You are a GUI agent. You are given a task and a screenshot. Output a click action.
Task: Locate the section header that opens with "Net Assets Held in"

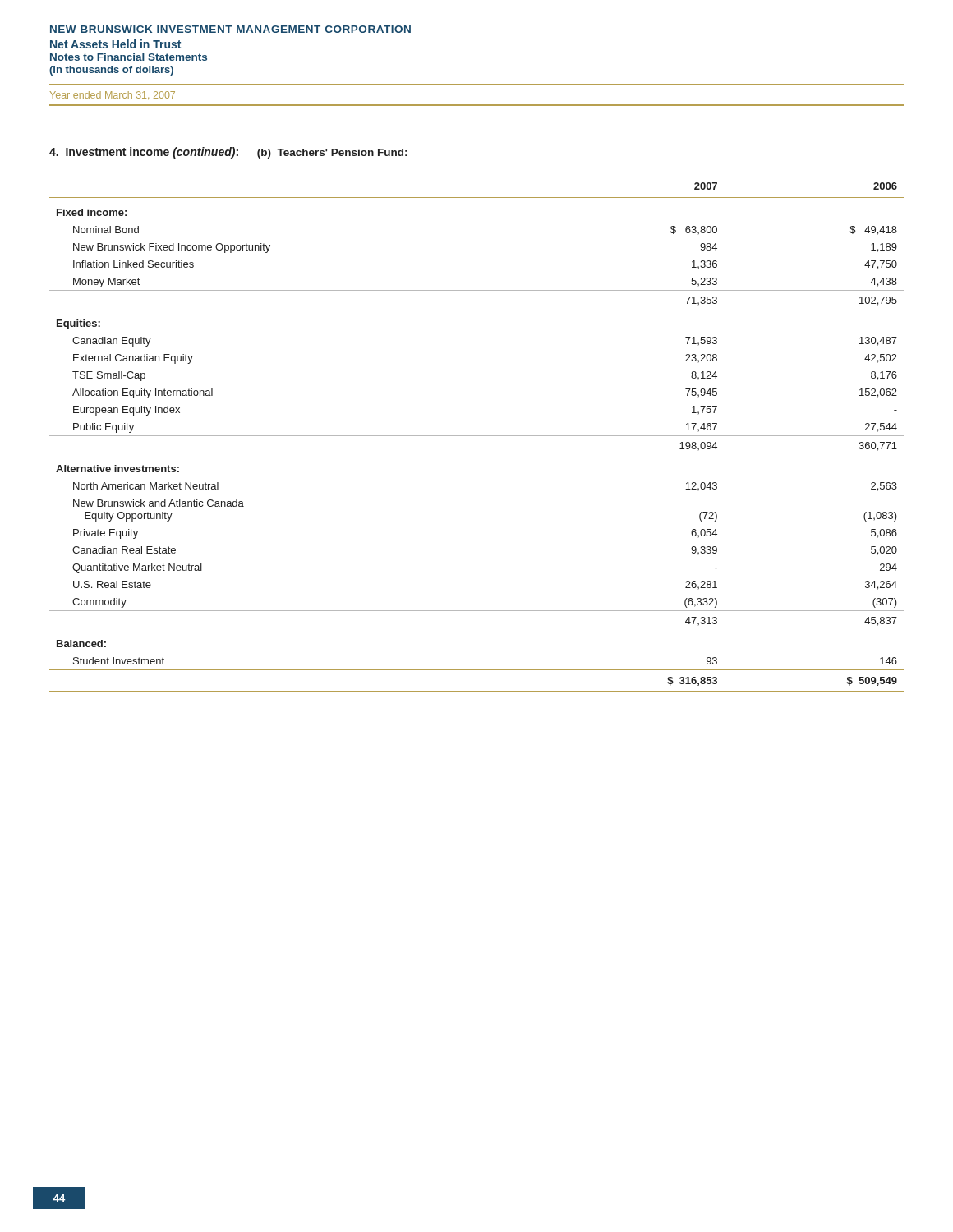coord(115,44)
